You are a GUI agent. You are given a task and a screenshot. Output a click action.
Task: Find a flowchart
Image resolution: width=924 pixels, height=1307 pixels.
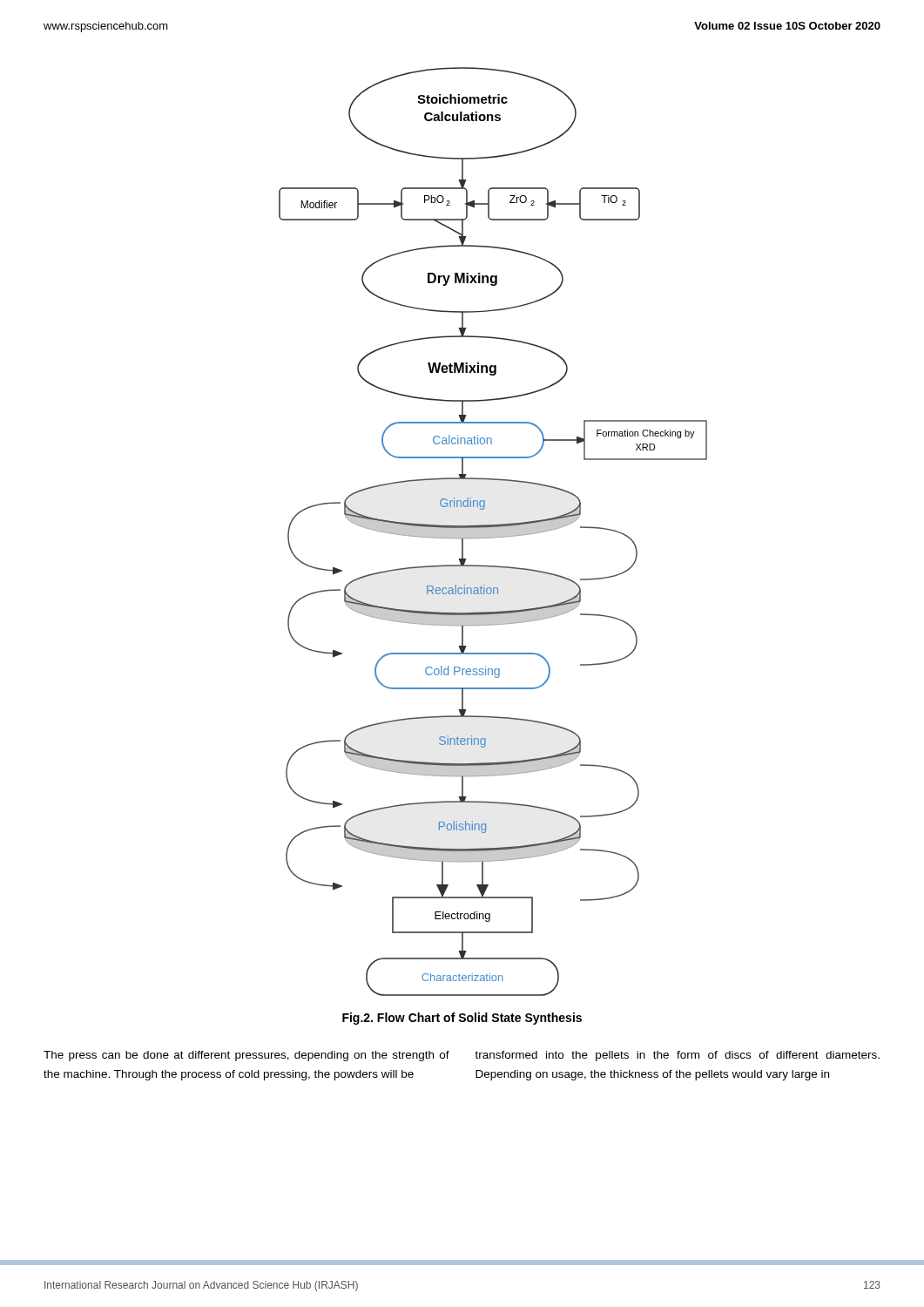pyautogui.click(x=462, y=527)
